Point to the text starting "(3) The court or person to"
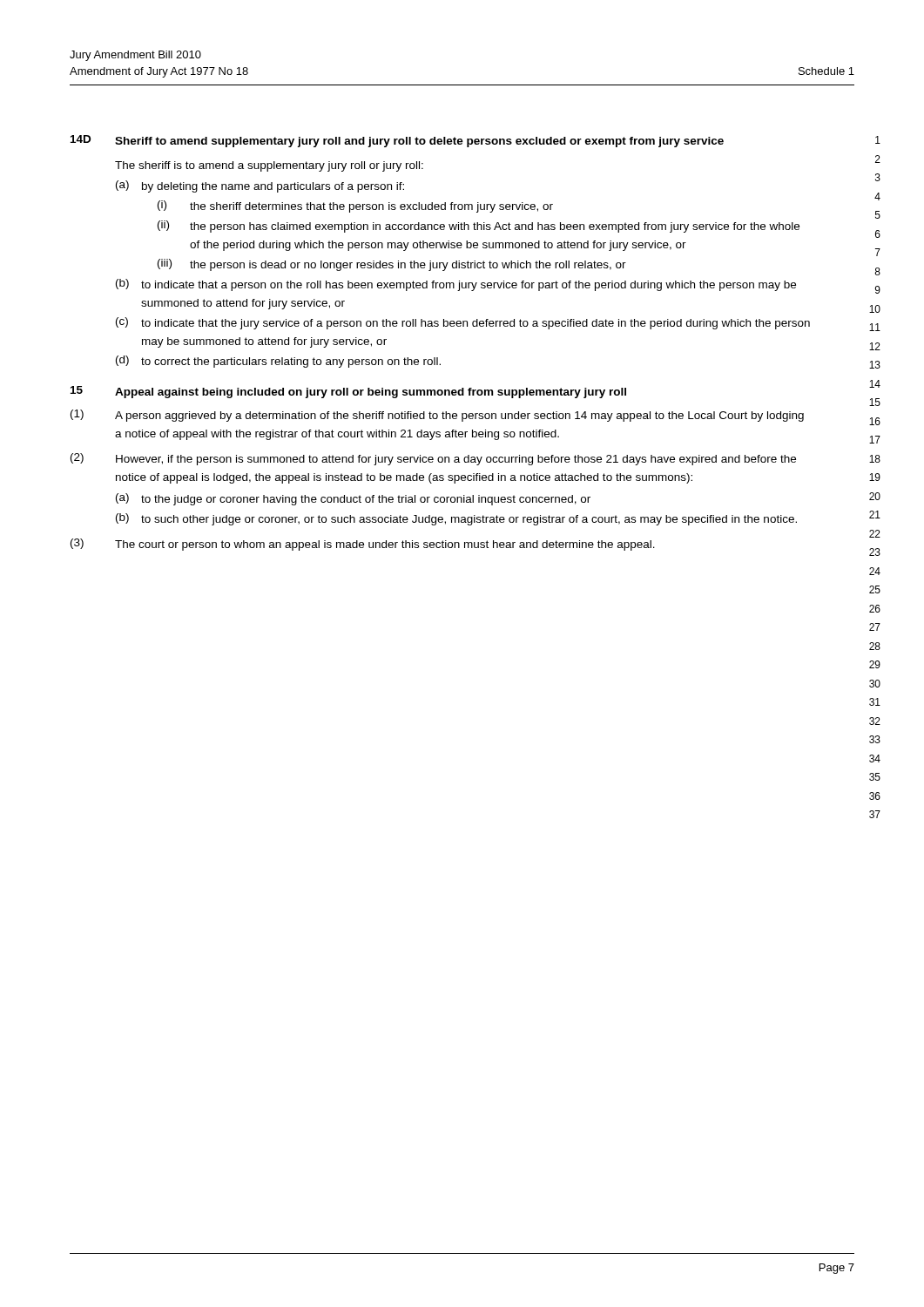The image size is (924, 1307). 363,545
